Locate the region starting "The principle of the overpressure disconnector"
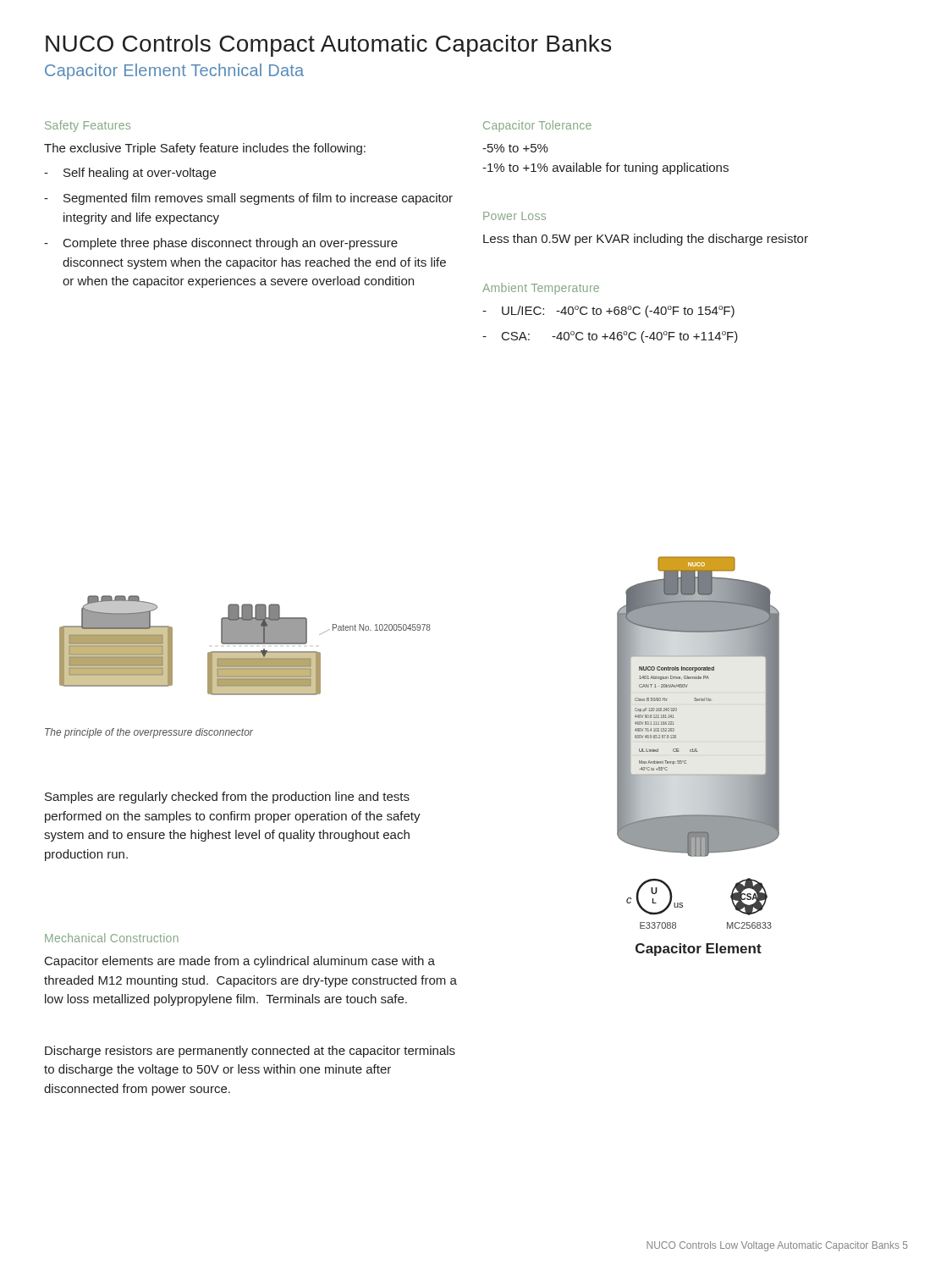This screenshot has height=1270, width=952. pyautogui.click(x=251, y=732)
